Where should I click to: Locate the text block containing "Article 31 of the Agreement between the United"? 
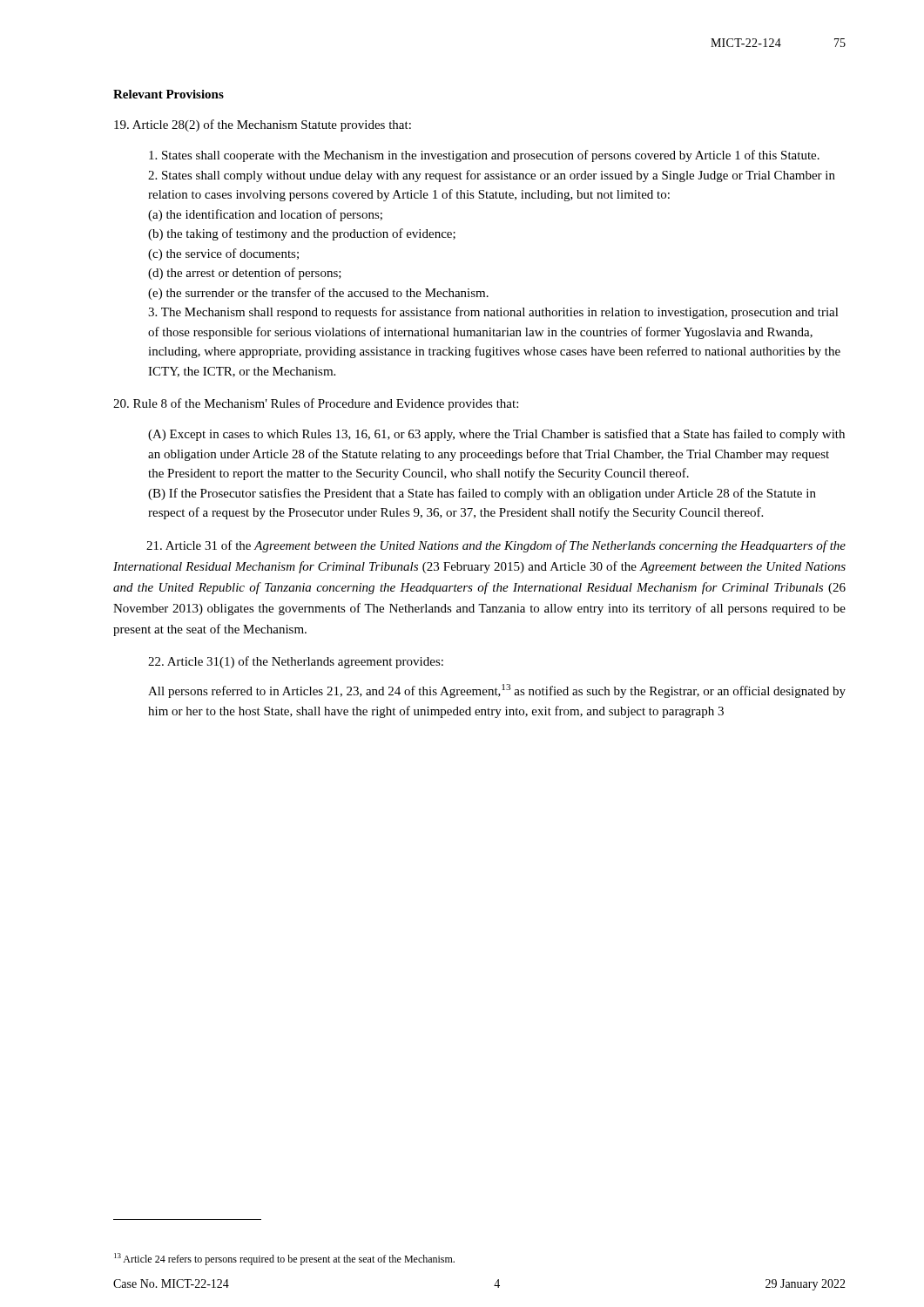pos(479,587)
